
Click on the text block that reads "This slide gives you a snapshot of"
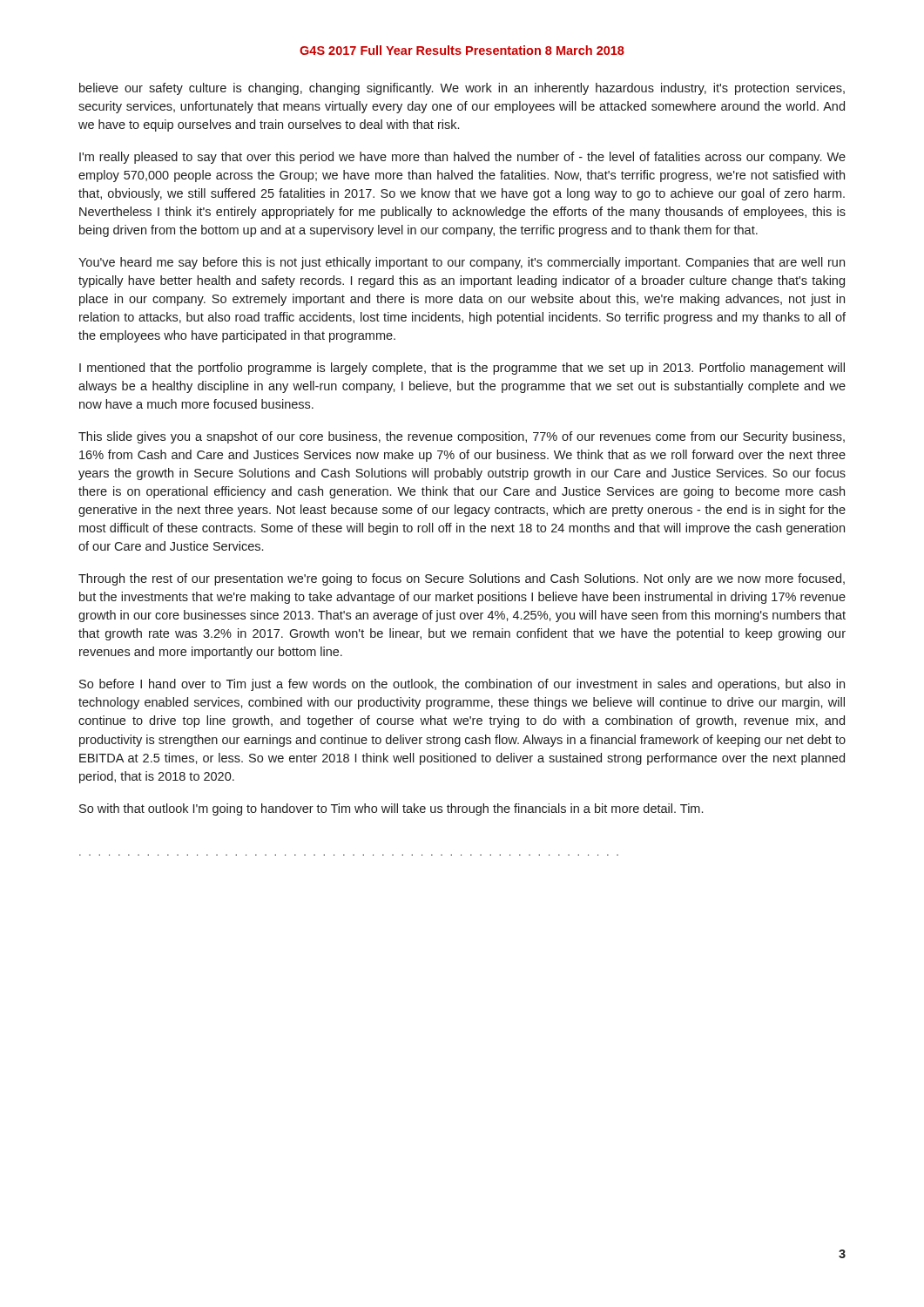coord(462,492)
